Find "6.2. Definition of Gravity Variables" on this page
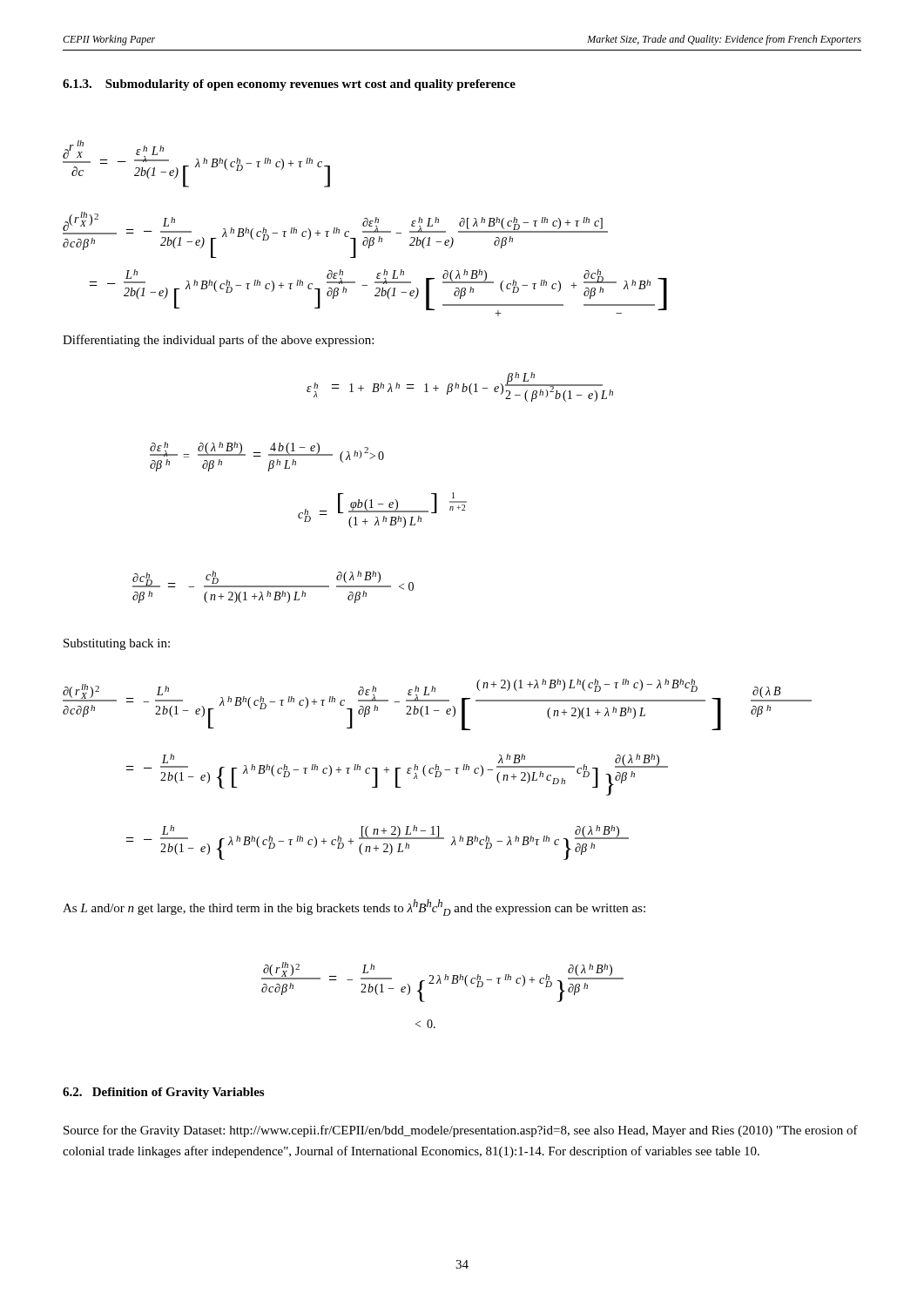924x1307 pixels. [164, 1092]
